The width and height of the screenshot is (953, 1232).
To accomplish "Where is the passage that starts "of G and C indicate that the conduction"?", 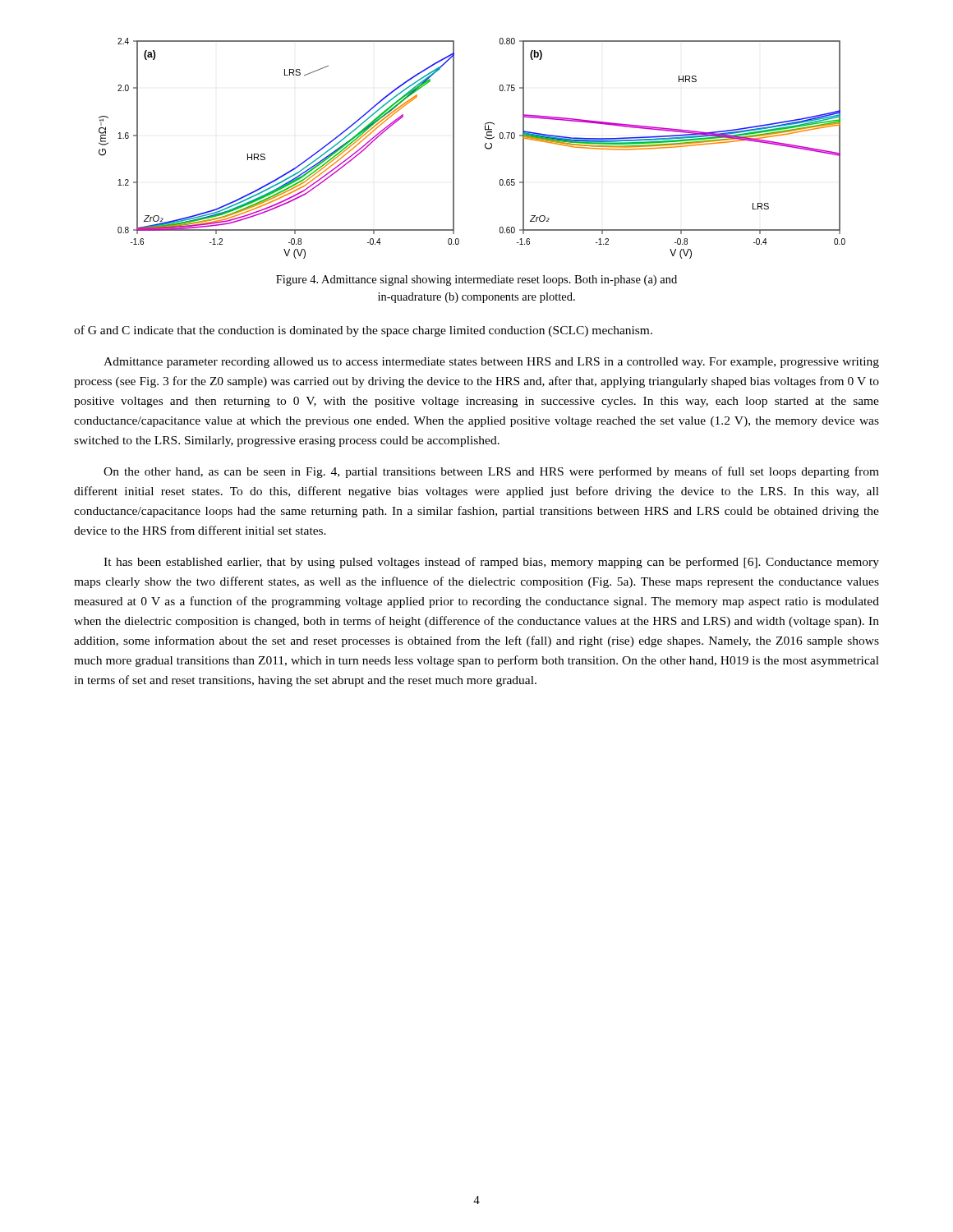I will 476,505.
